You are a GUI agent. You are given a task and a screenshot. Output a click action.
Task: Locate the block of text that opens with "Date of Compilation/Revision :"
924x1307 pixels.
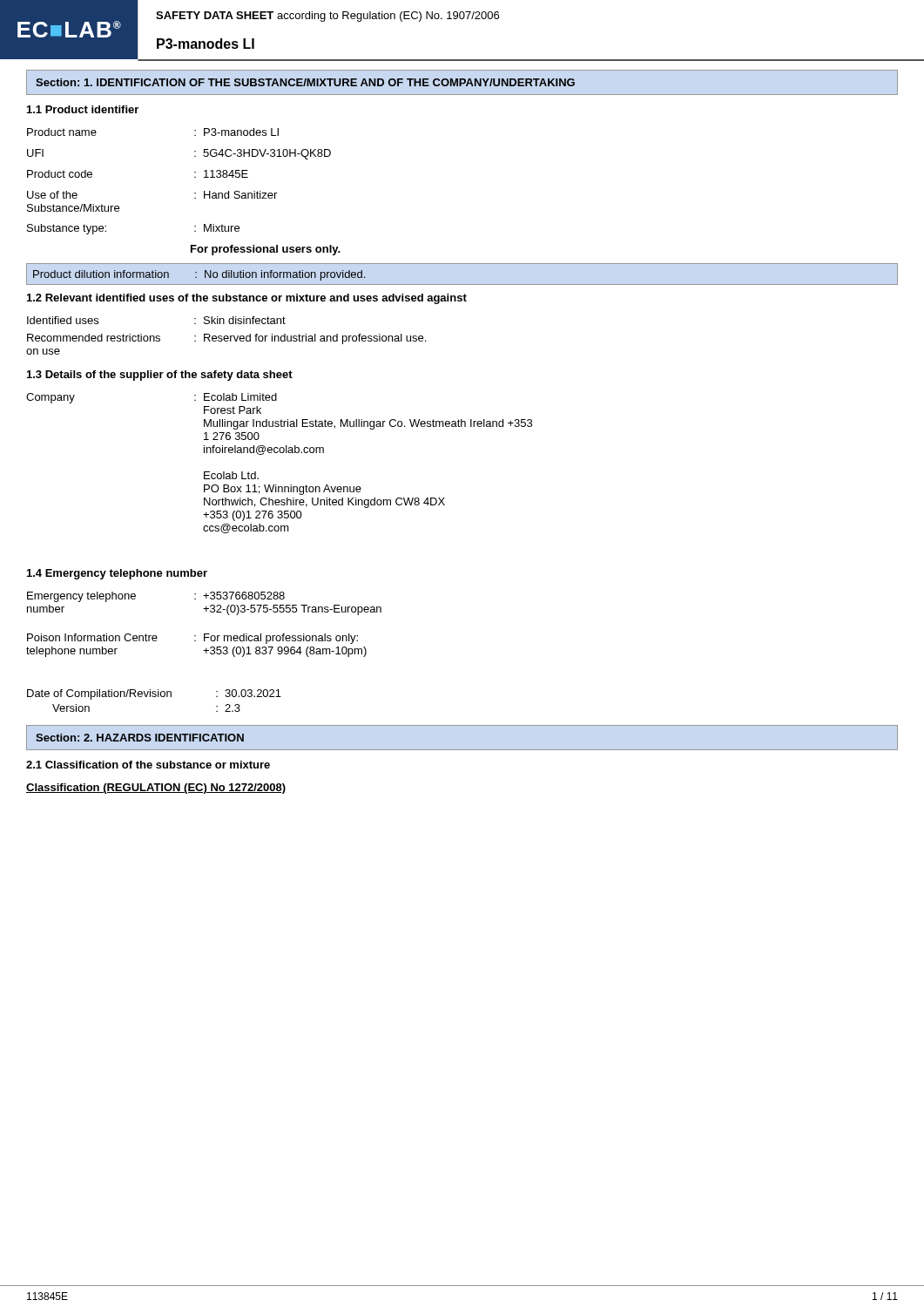pyautogui.click(x=154, y=694)
